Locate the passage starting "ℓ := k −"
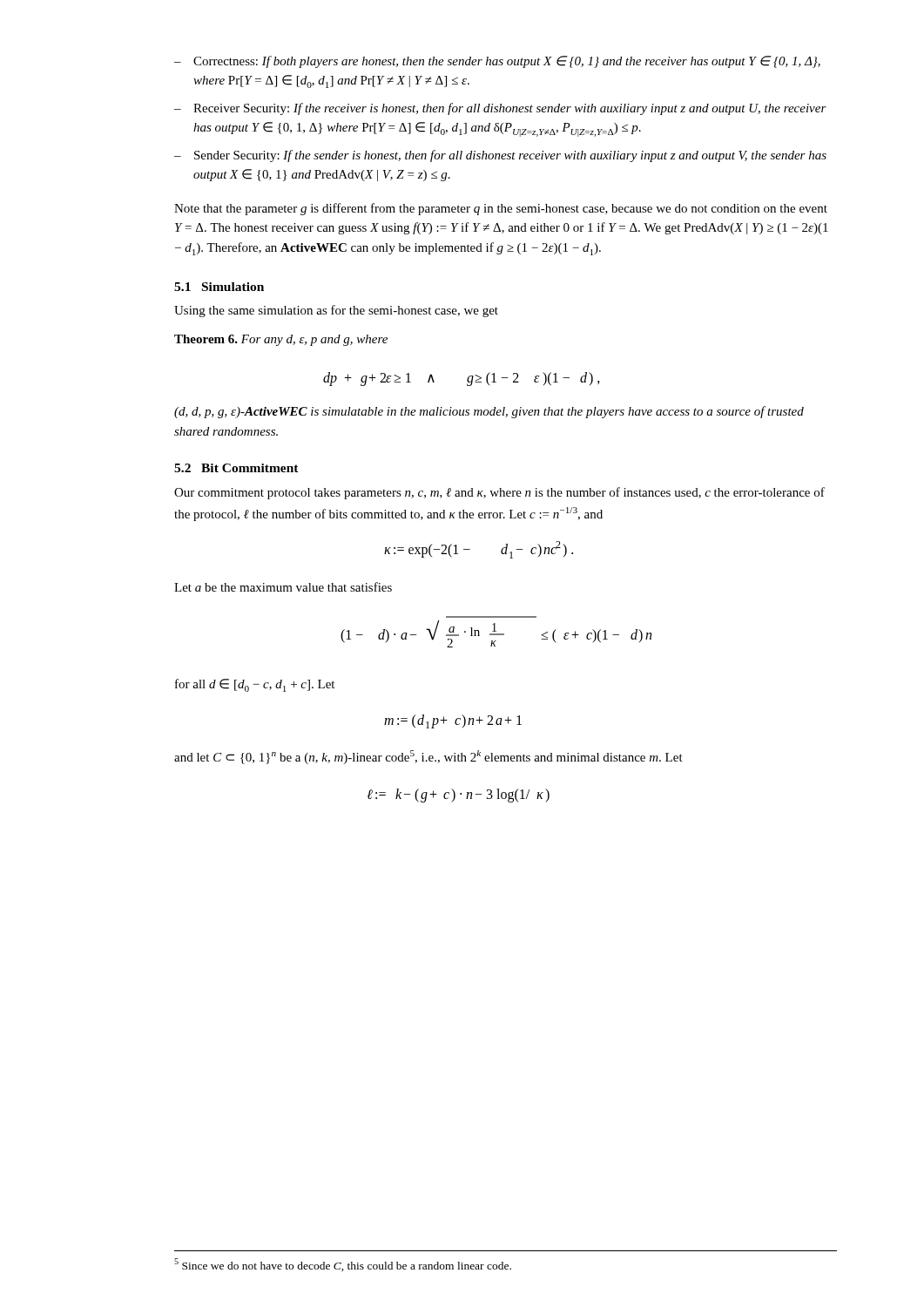 [x=506, y=793]
